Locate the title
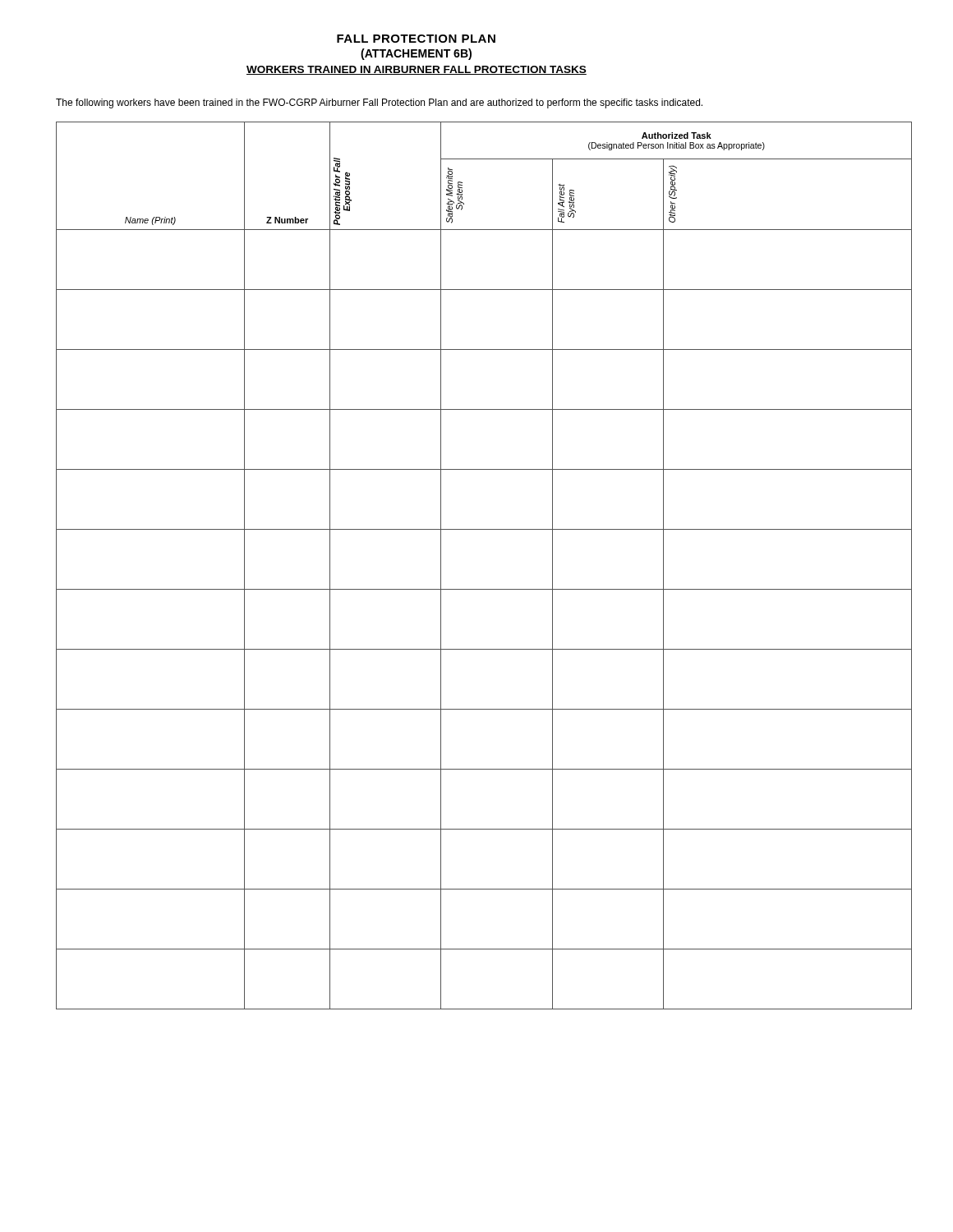 coord(416,53)
